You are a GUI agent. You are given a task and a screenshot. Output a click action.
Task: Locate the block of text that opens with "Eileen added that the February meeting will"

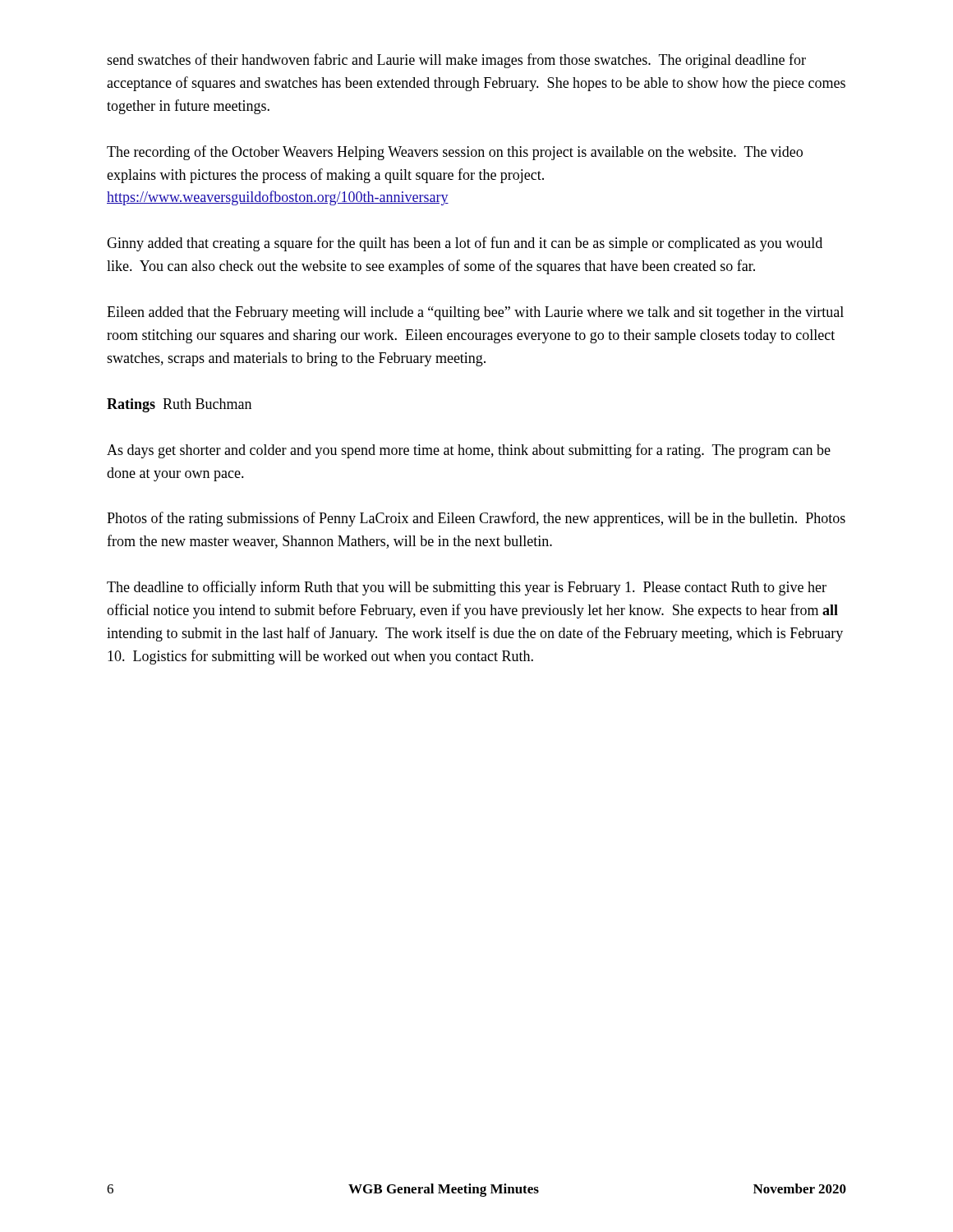475,335
